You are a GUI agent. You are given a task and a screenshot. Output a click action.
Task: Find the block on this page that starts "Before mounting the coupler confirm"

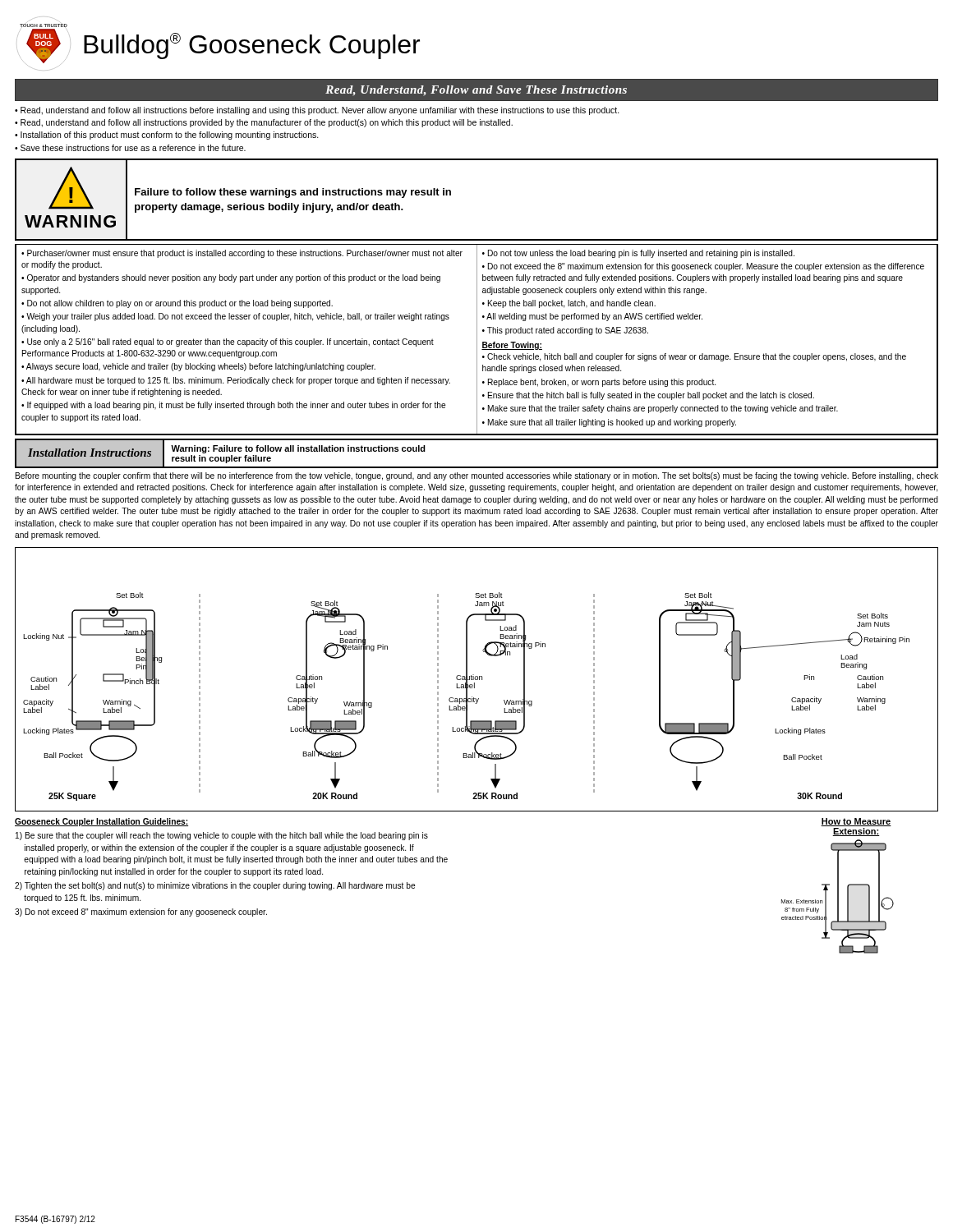476,506
